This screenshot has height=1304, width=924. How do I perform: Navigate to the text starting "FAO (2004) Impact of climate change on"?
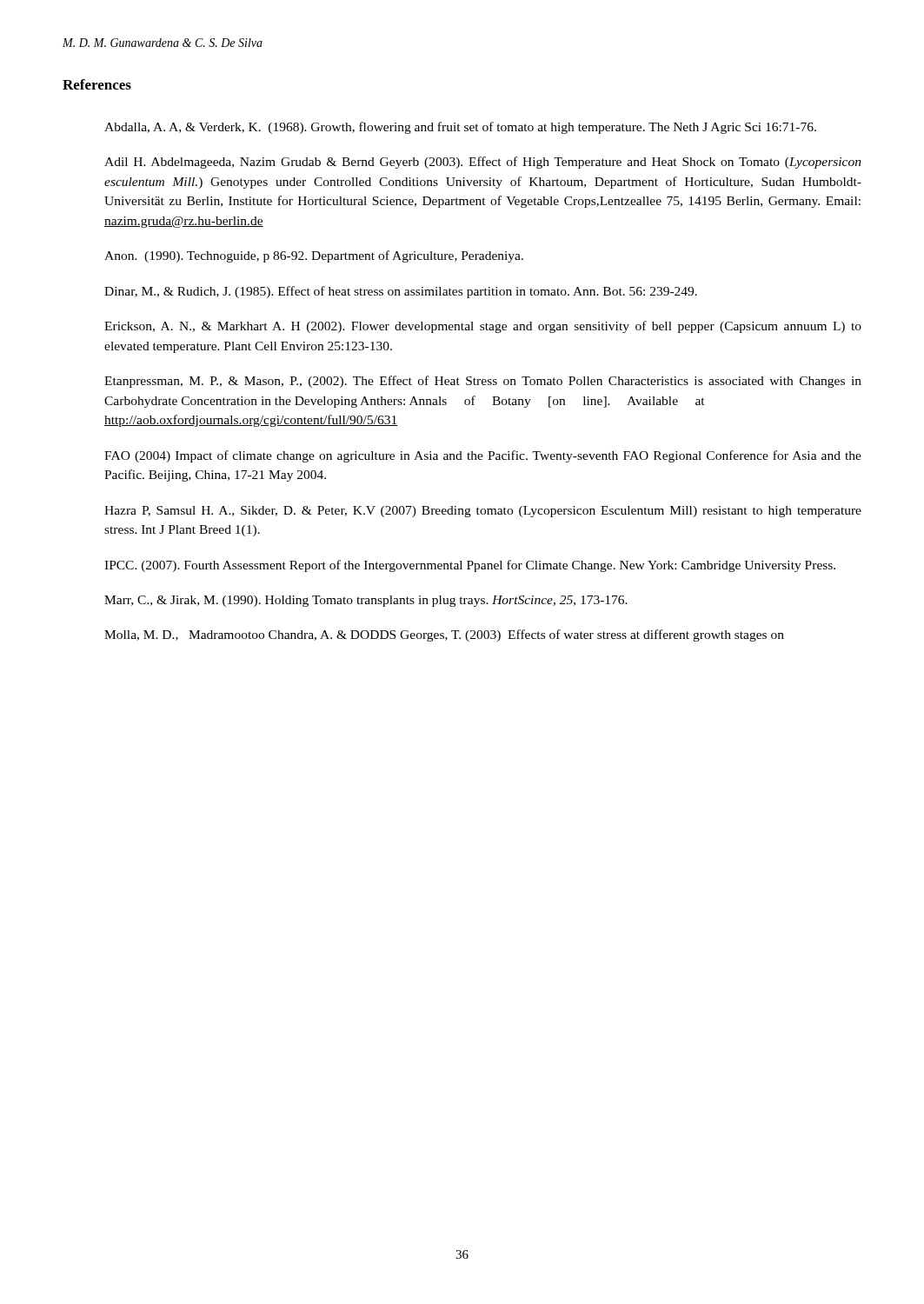click(462, 465)
